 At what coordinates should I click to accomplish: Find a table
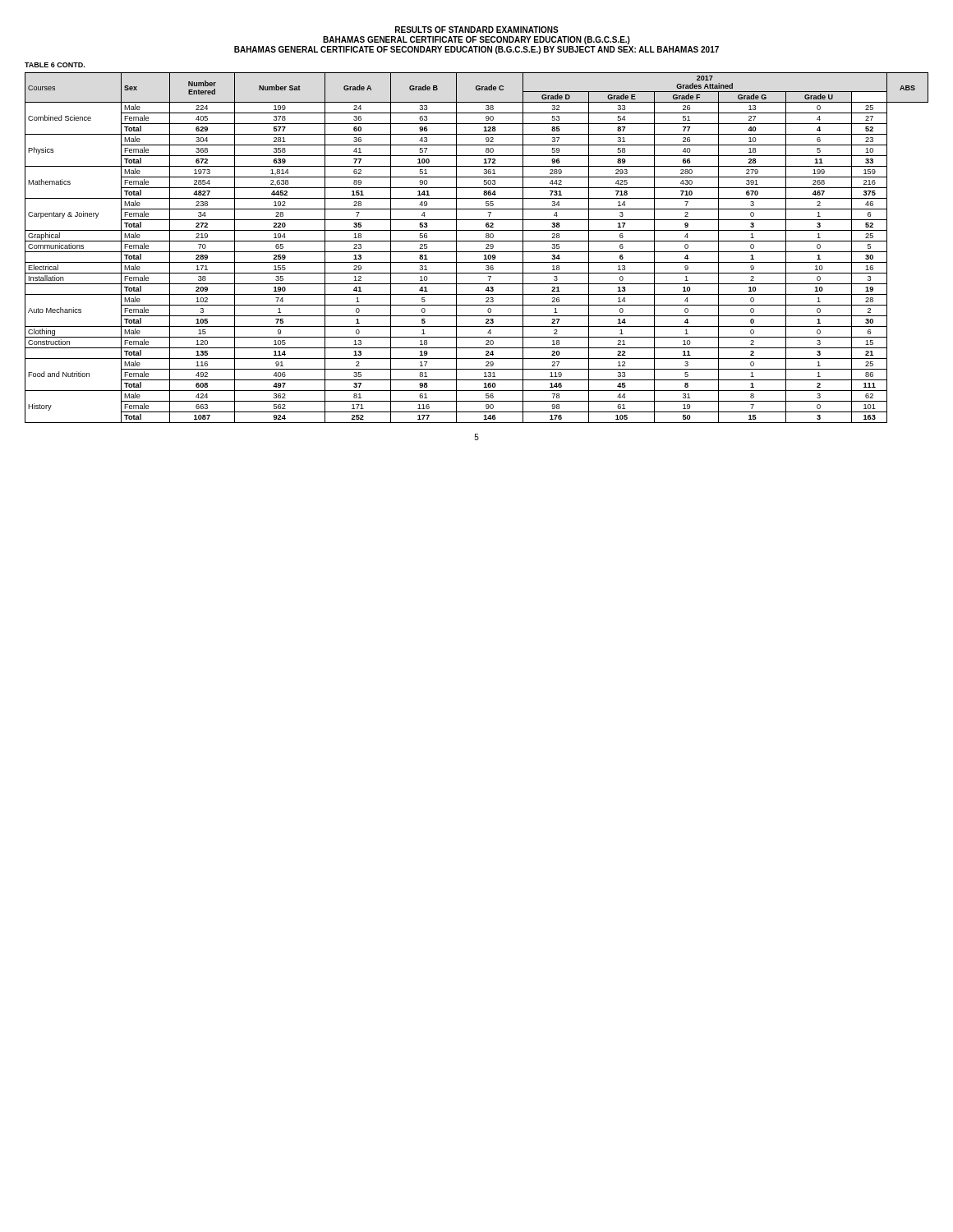point(476,248)
